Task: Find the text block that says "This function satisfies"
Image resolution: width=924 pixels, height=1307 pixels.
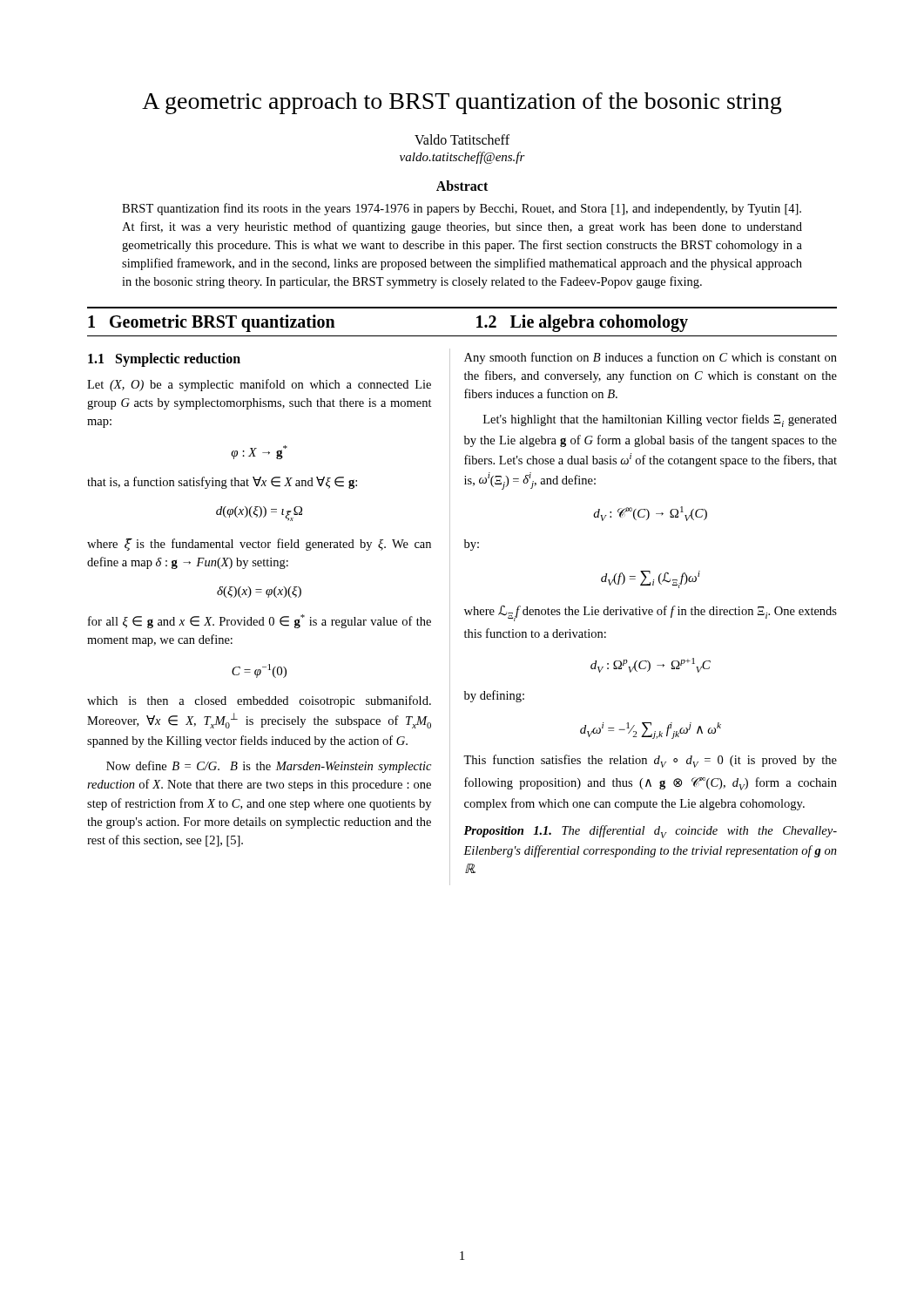Action: coord(650,782)
